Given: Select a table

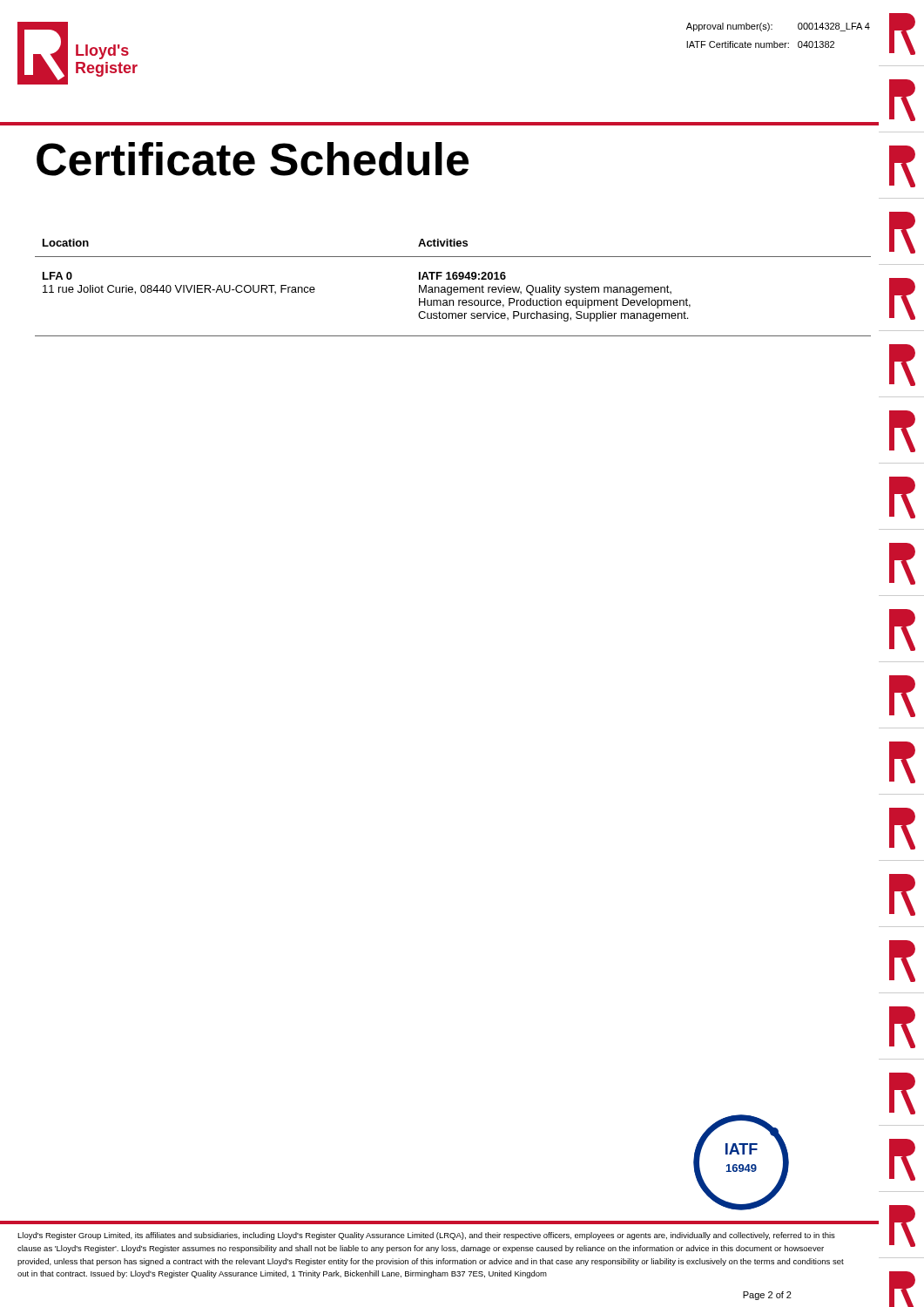Looking at the screenshot, I should coord(453,284).
